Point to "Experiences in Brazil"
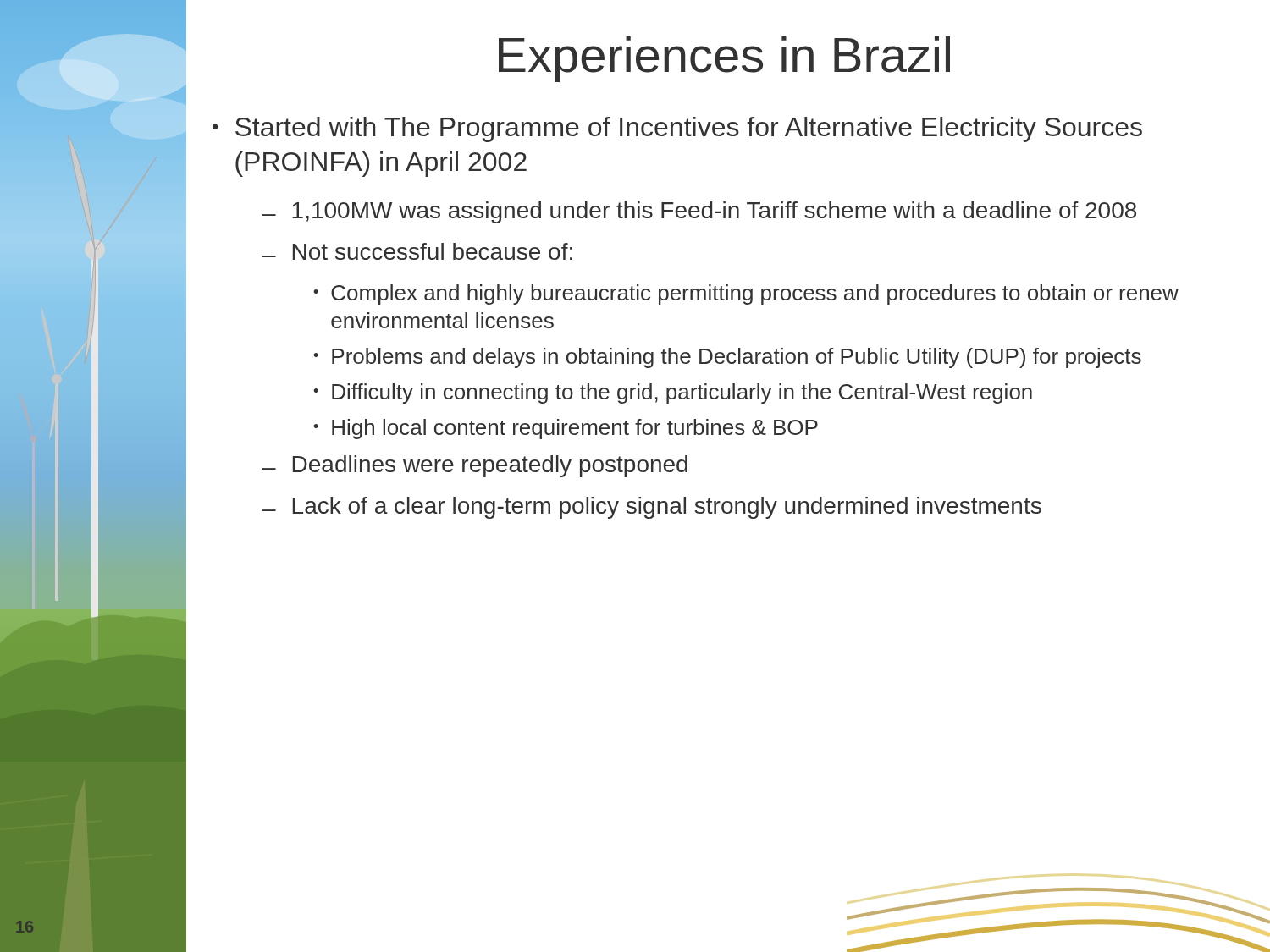The image size is (1270, 952). click(x=724, y=55)
